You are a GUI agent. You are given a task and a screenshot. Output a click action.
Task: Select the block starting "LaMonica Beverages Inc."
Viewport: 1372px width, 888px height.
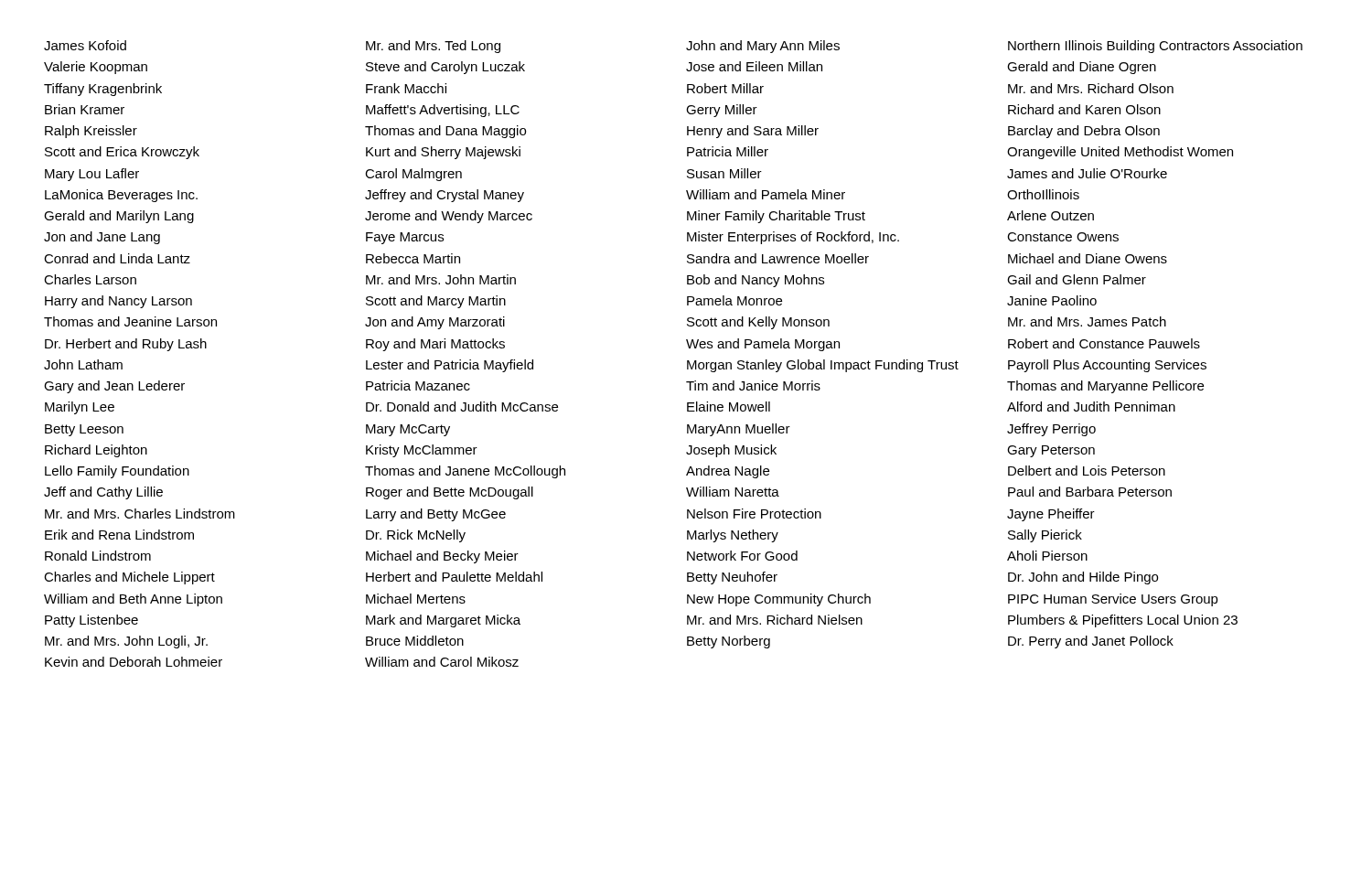[x=196, y=194]
